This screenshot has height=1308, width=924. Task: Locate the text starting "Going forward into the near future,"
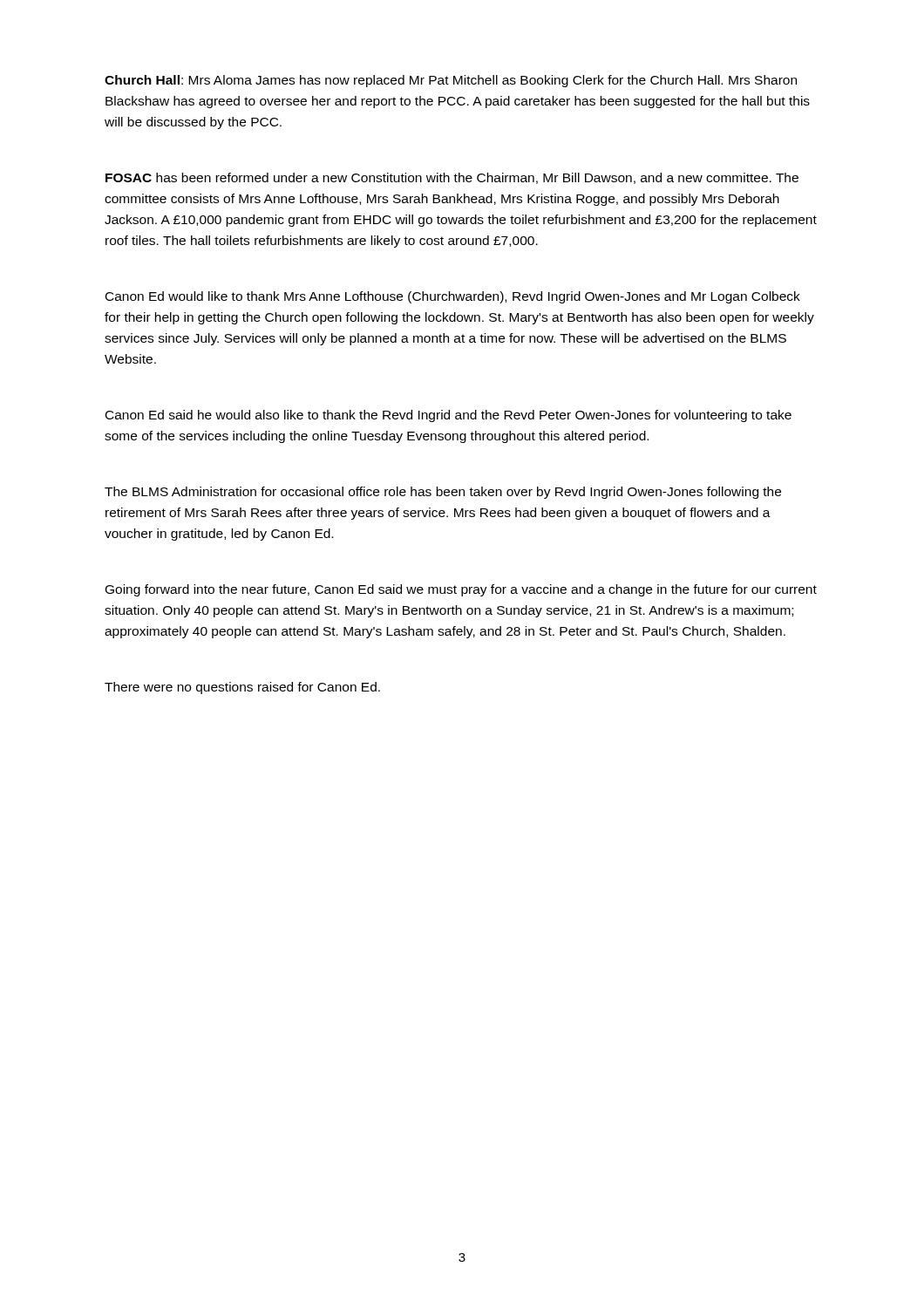(x=461, y=610)
